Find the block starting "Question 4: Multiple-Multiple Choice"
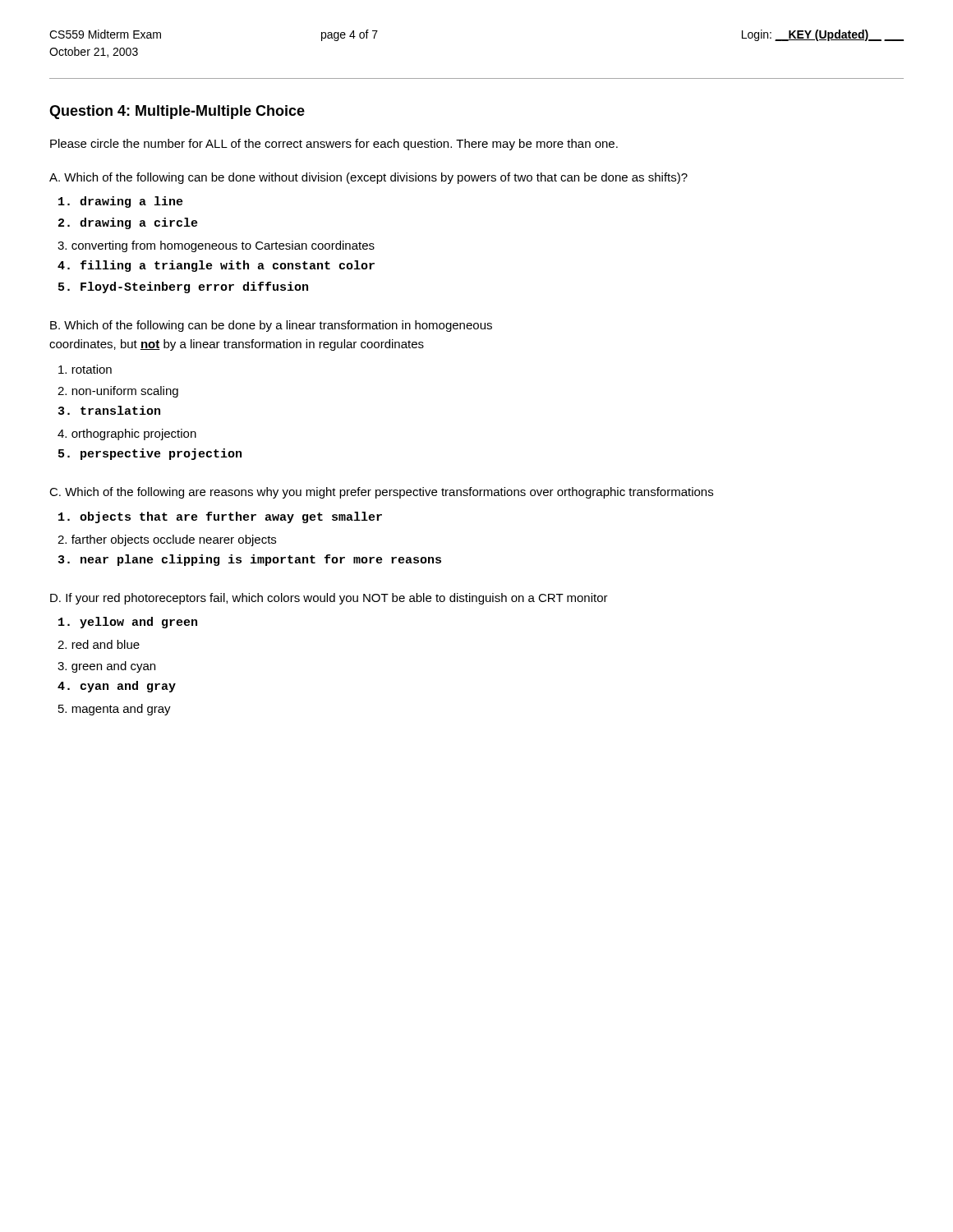 (177, 111)
